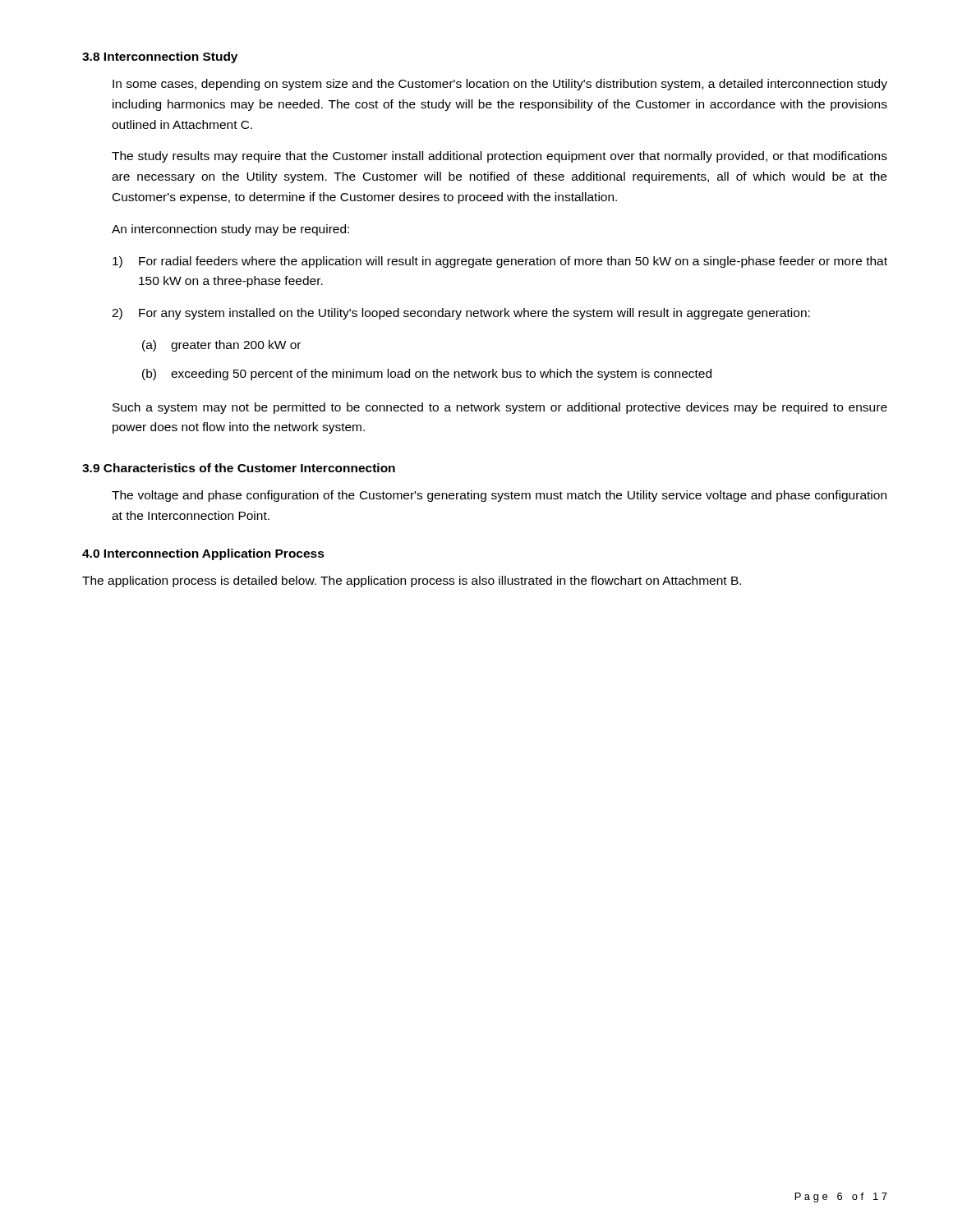Select the passage starting "1) For radial feeders where the application will"
The width and height of the screenshot is (953, 1232).
(499, 271)
